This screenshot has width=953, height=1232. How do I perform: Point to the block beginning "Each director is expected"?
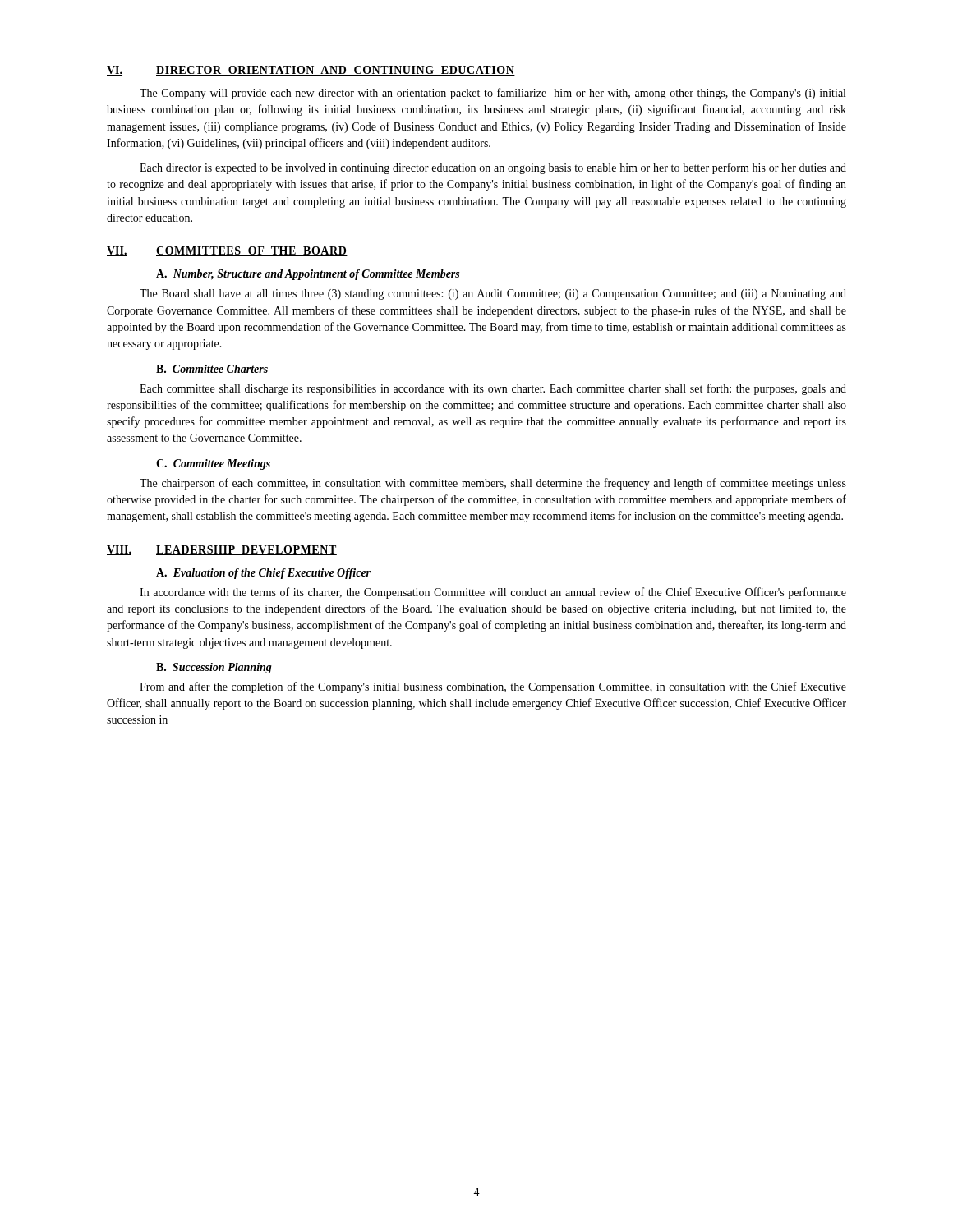tap(476, 193)
